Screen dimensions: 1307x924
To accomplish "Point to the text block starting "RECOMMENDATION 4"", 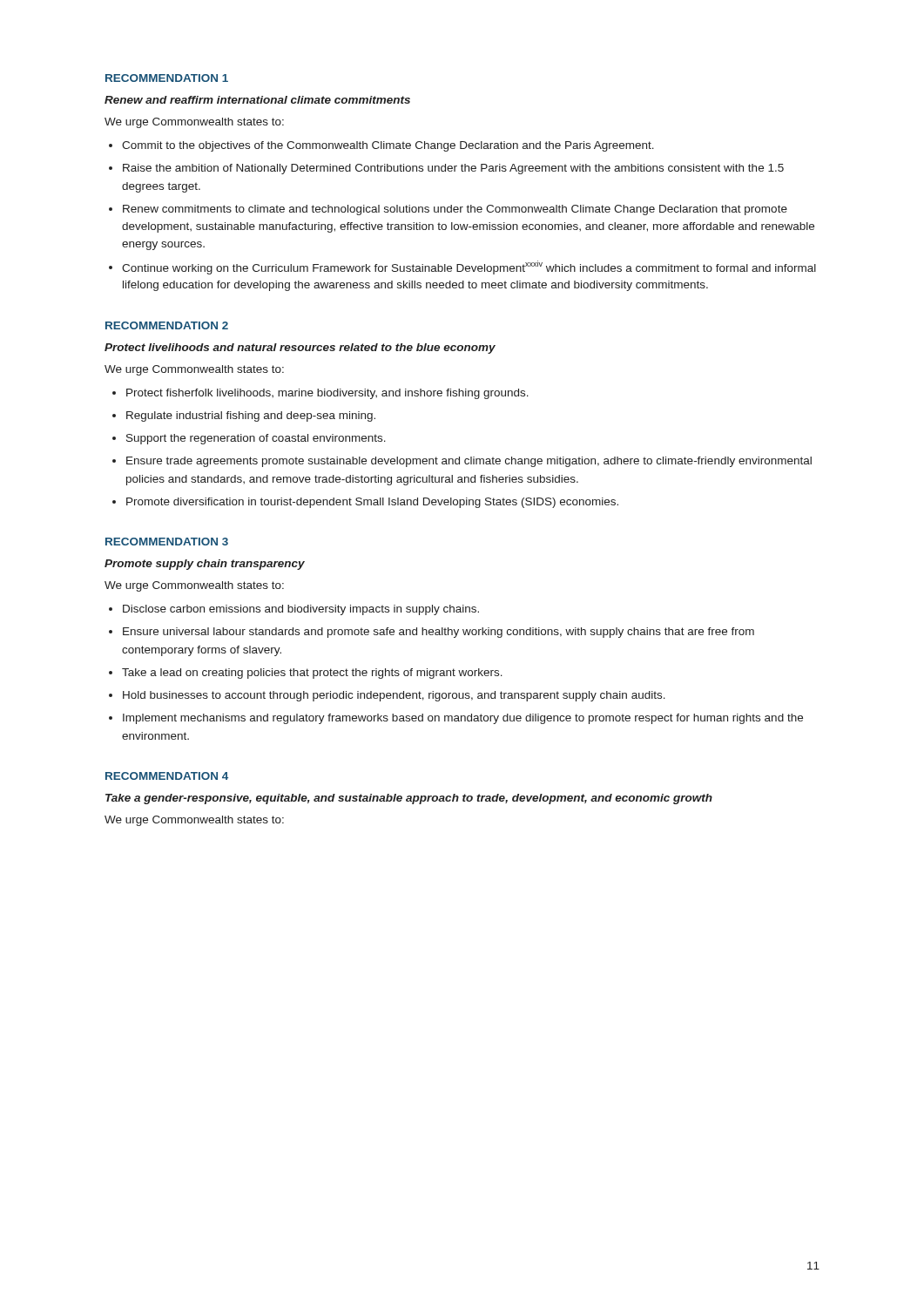I will pos(166,776).
